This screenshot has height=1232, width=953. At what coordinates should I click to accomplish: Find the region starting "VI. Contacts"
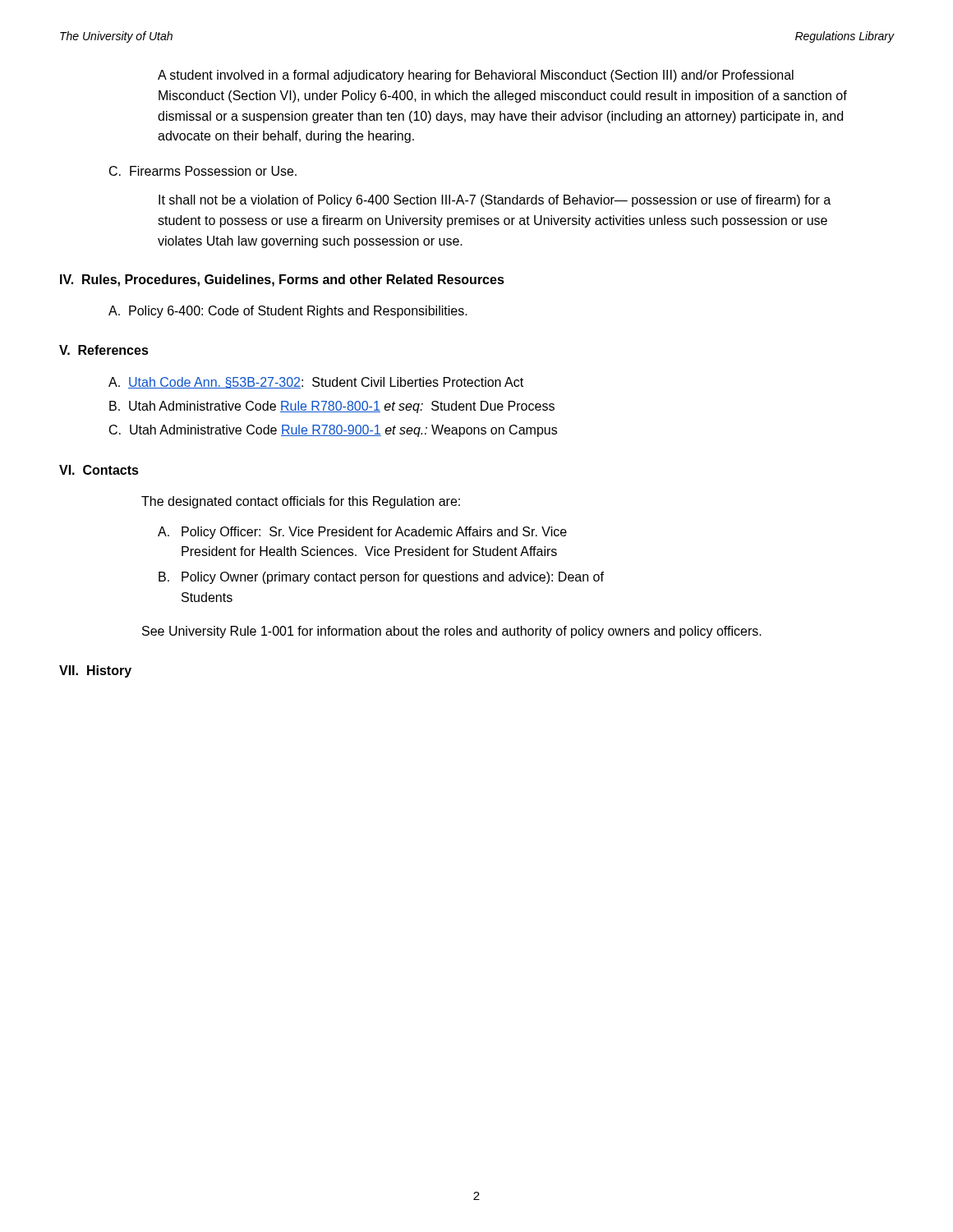click(x=99, y=471)
